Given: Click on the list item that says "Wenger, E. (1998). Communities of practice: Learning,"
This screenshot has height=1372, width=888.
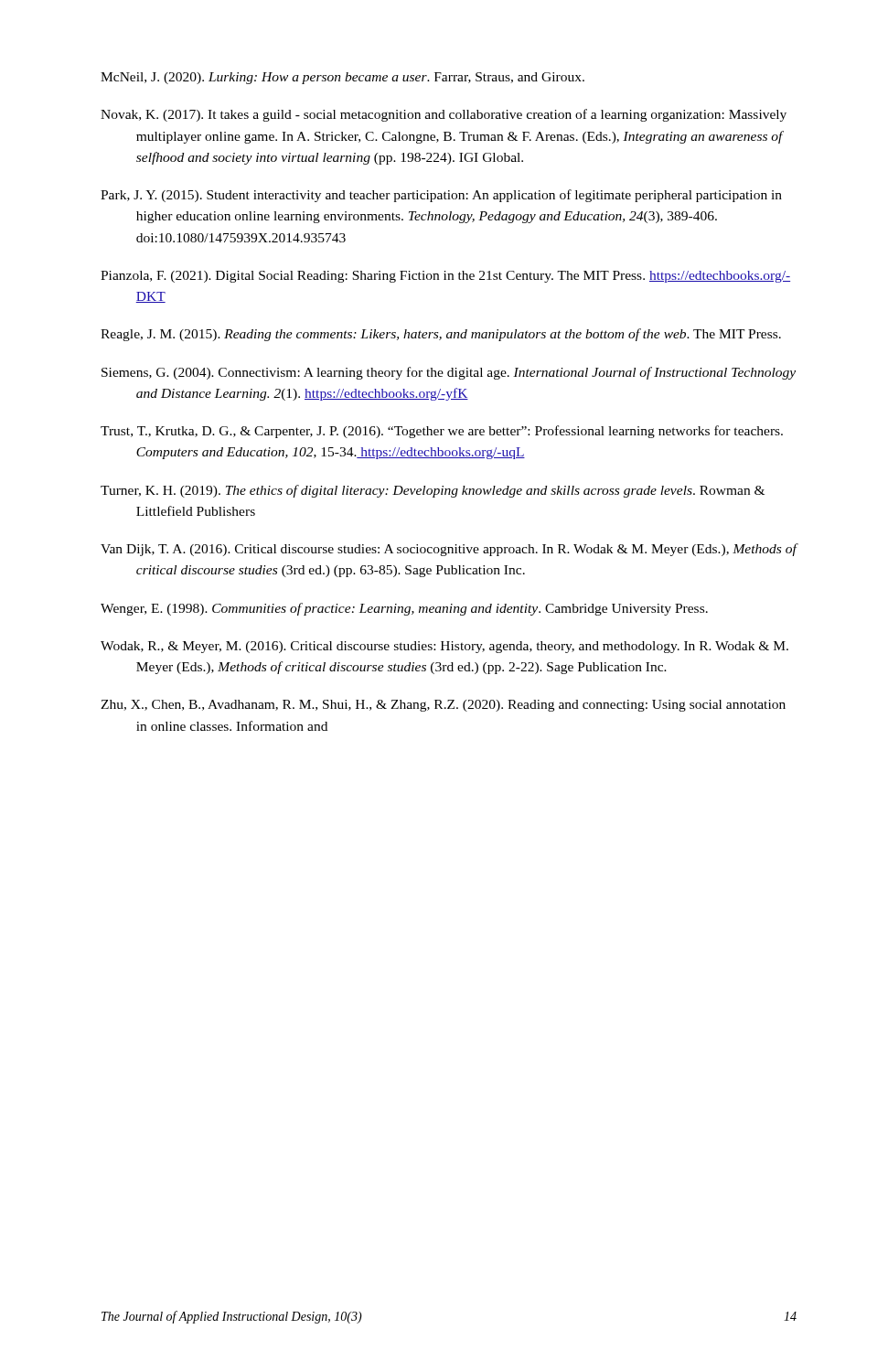Looking at the screenshot, I should (404, 607).
